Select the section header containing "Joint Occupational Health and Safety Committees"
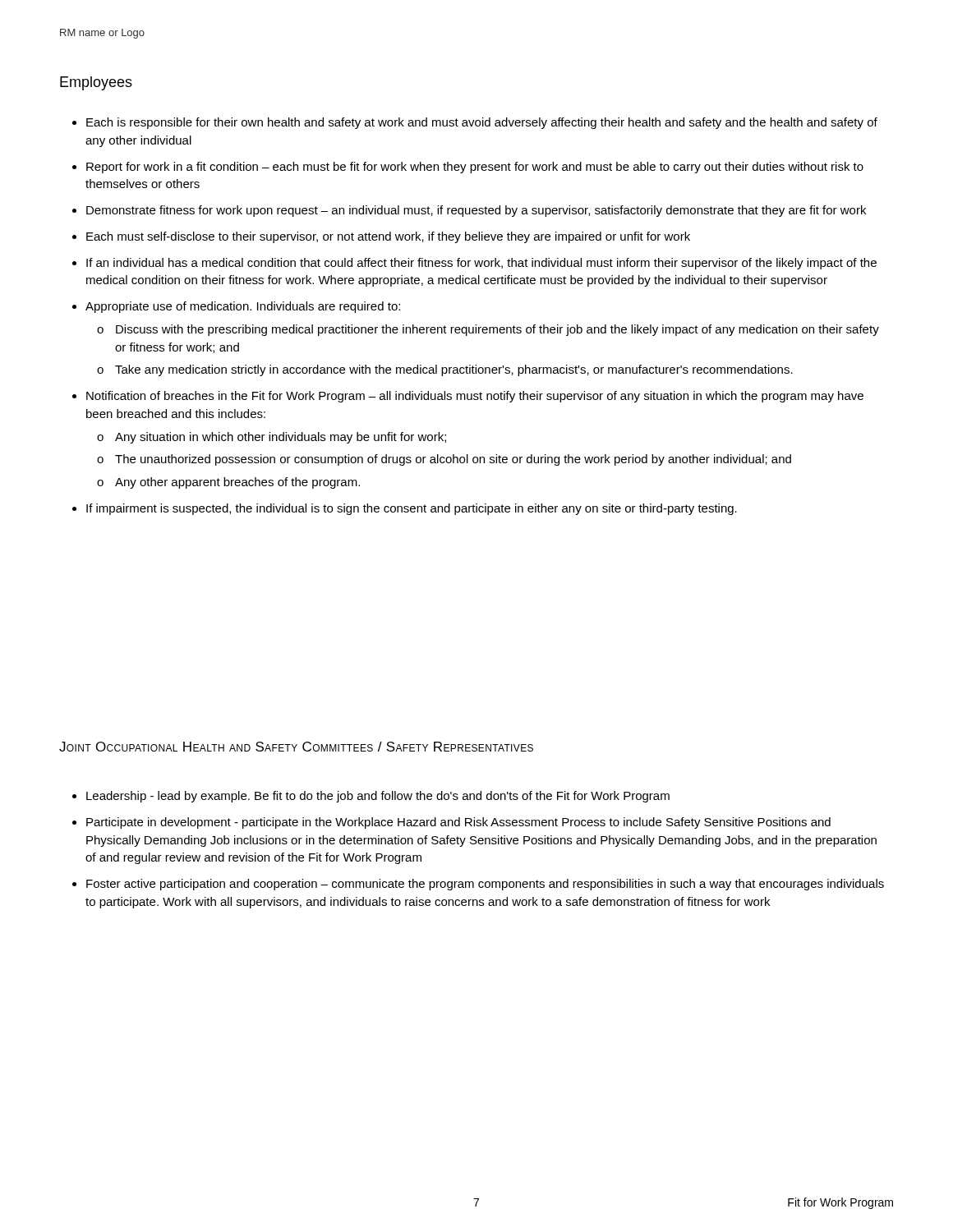This screenshot has width=953, height=1232. tap(297, 747)
